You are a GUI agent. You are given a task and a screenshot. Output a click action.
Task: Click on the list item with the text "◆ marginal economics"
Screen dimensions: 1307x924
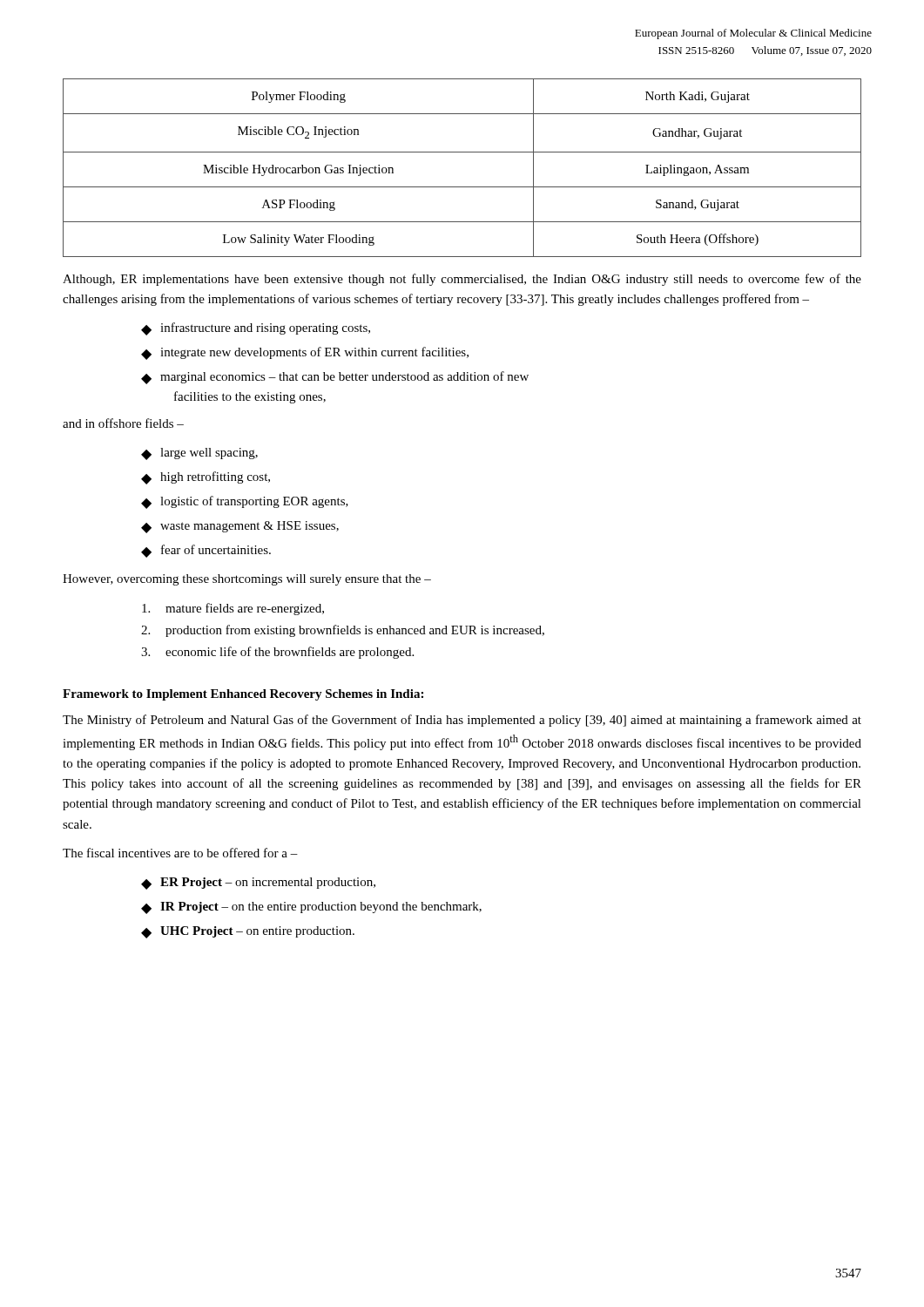point(335,387)
